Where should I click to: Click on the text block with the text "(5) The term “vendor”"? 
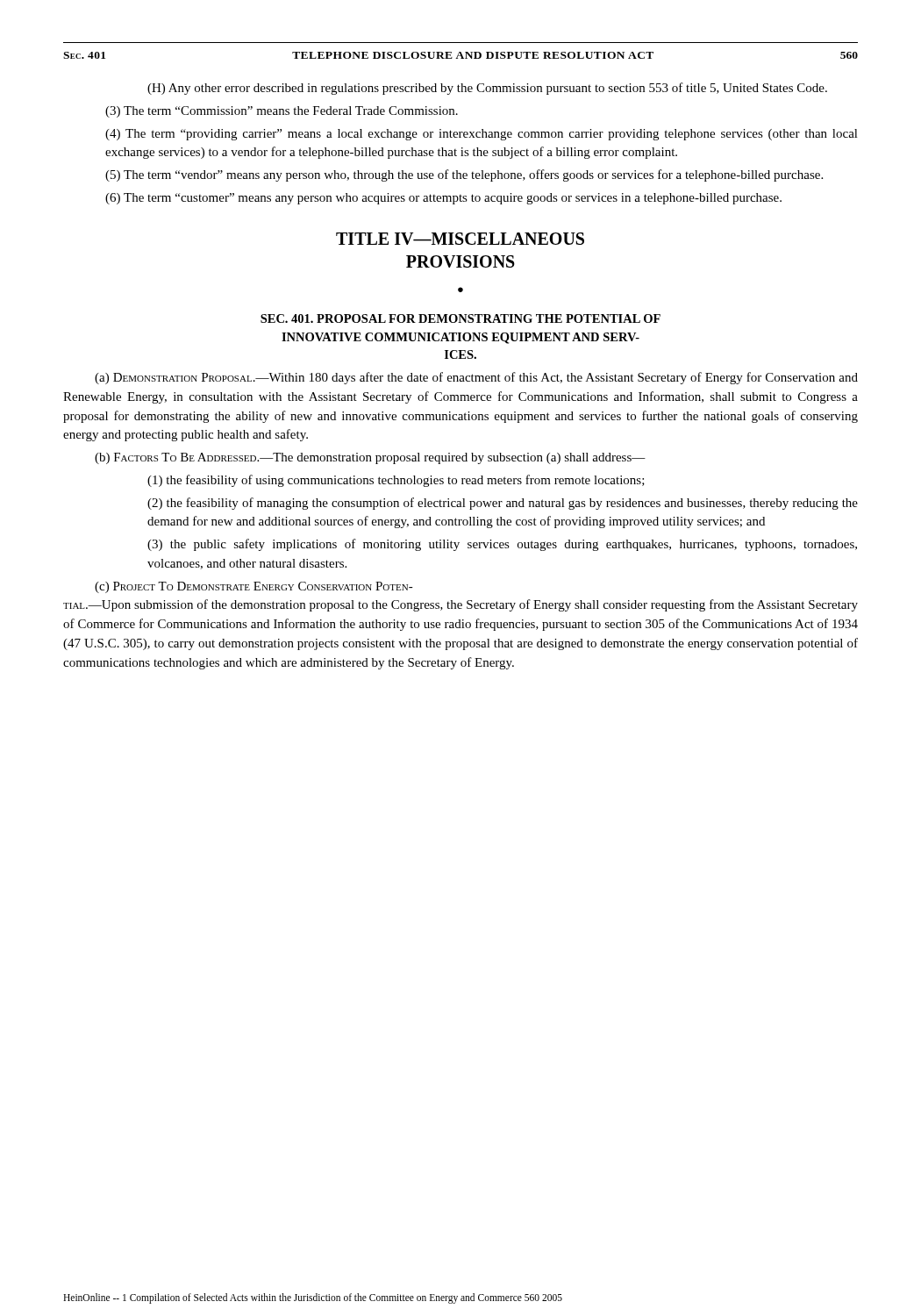[482, 175]
